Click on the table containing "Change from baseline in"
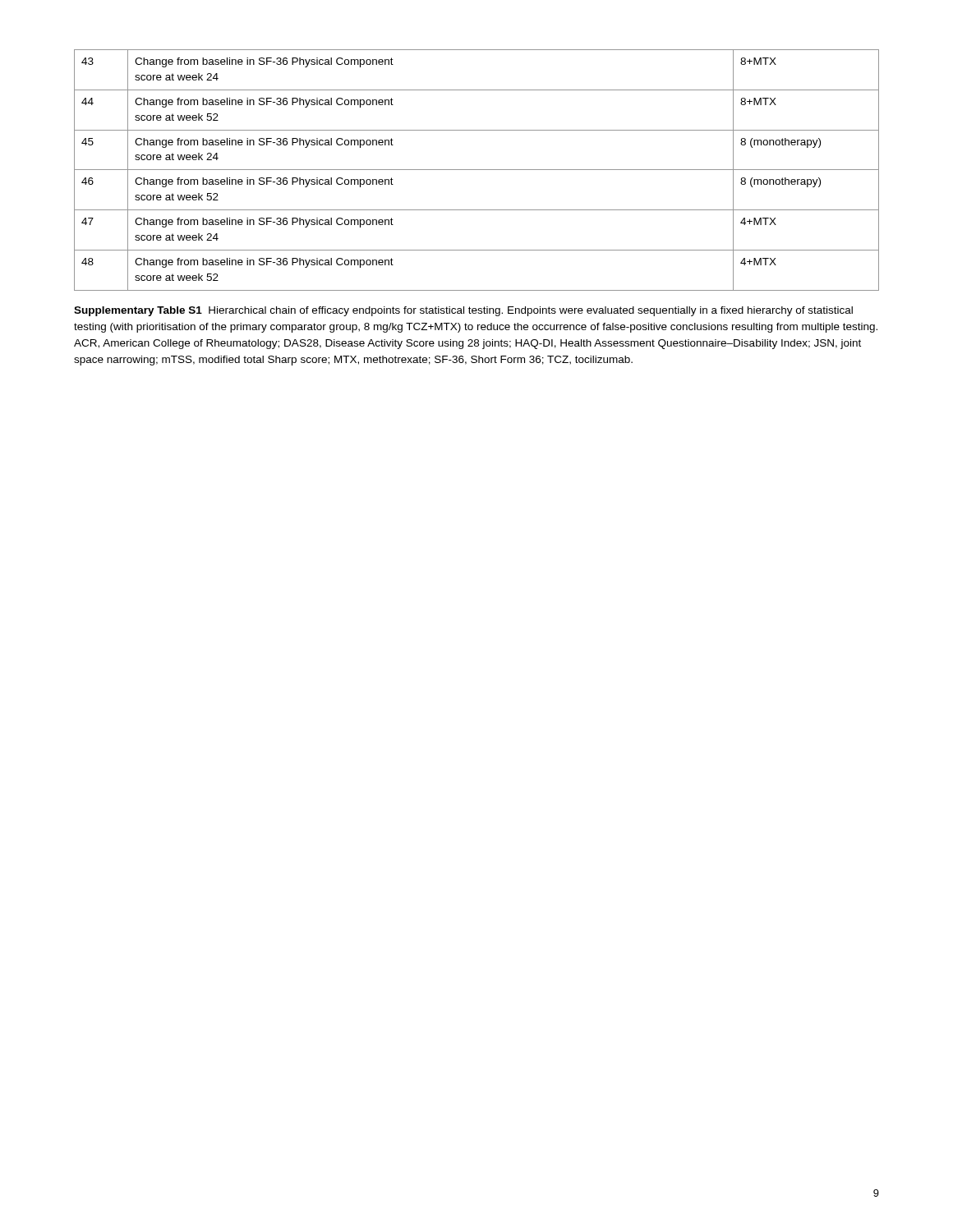The width and height of the screenshot is (953, 1232). click(x=476, y=170)
